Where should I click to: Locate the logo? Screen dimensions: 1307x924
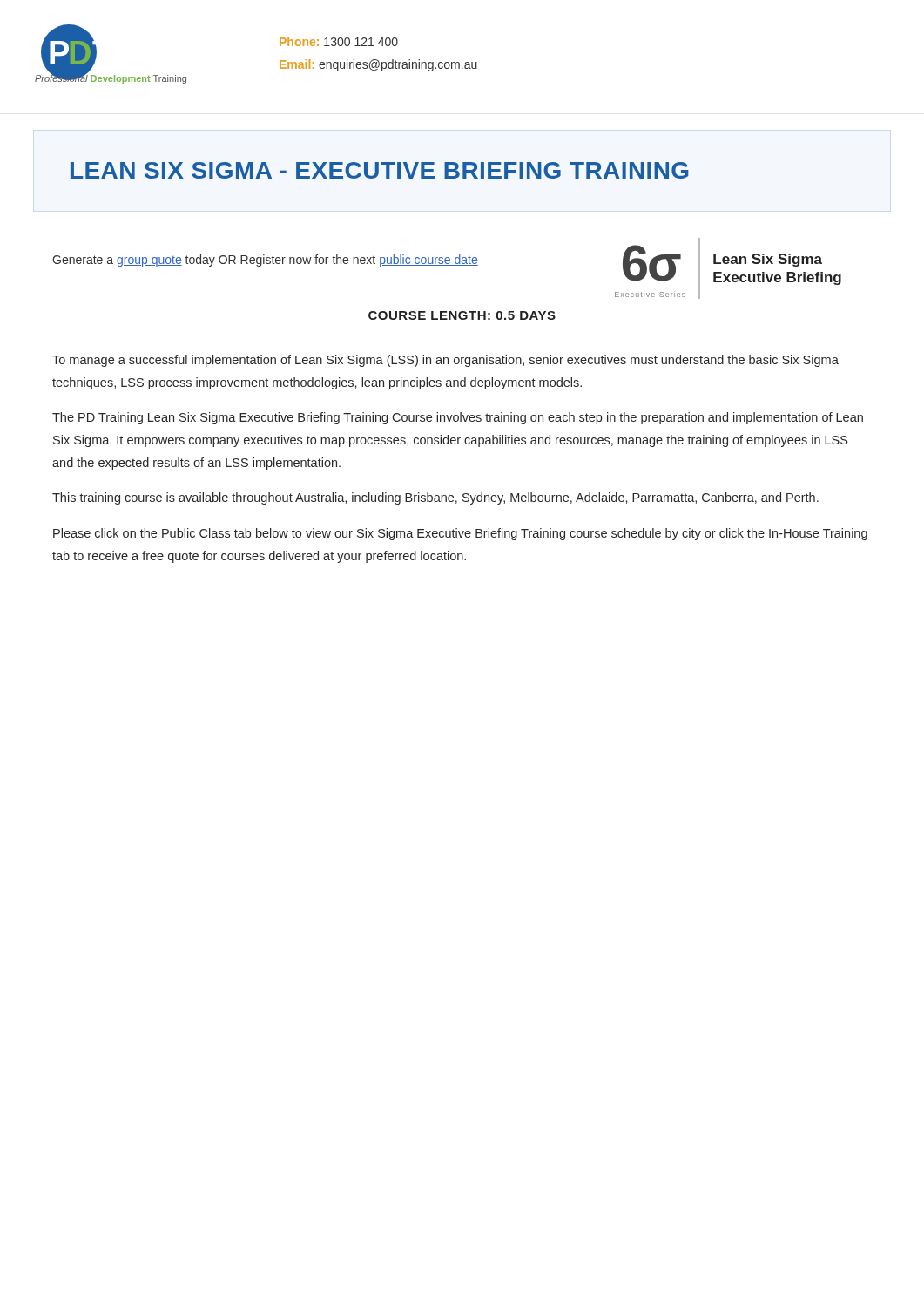coord(728,268)
